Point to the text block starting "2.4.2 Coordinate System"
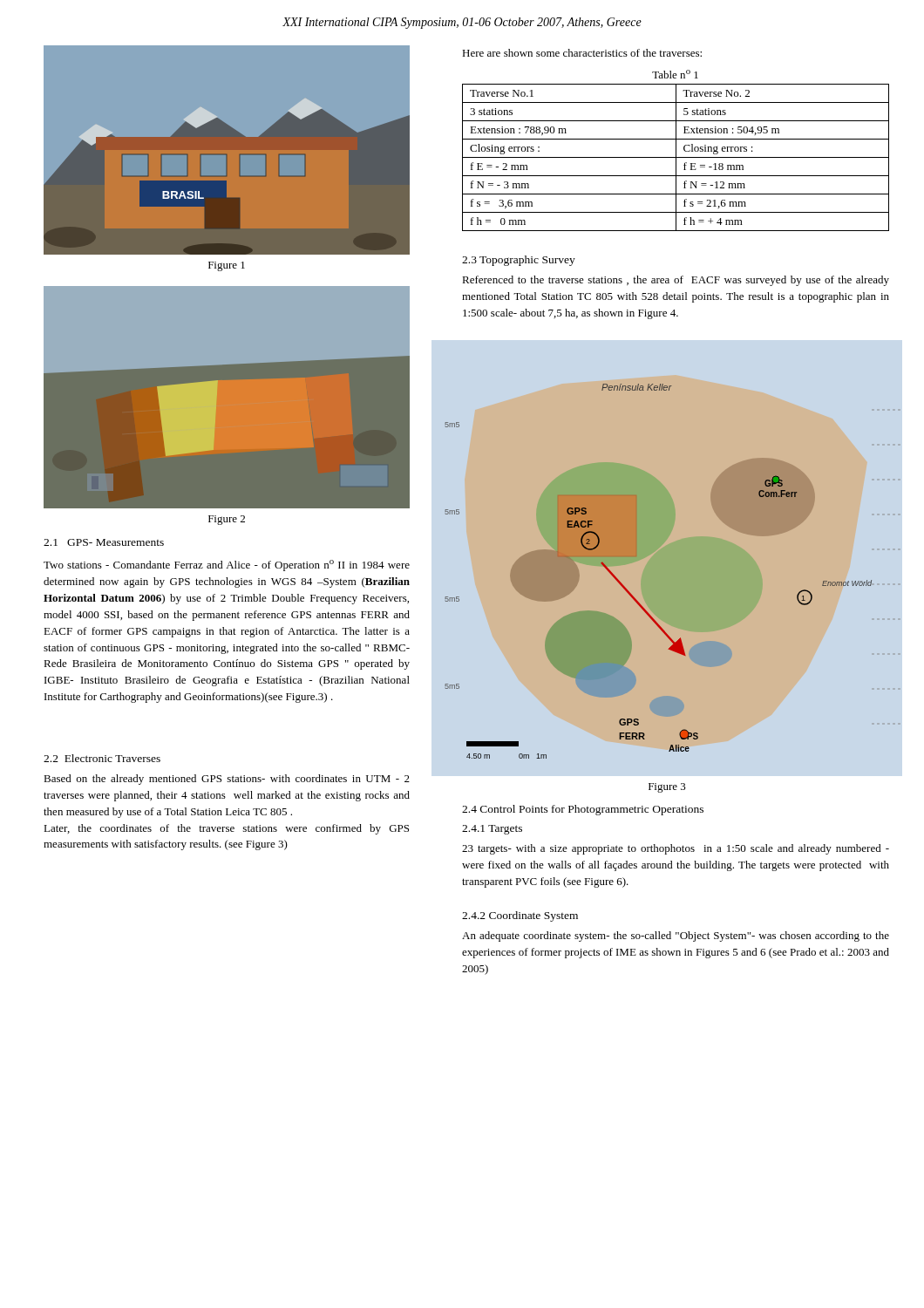Image resolution: width=924 pixels, height=1308 pixels. point(520,915)
